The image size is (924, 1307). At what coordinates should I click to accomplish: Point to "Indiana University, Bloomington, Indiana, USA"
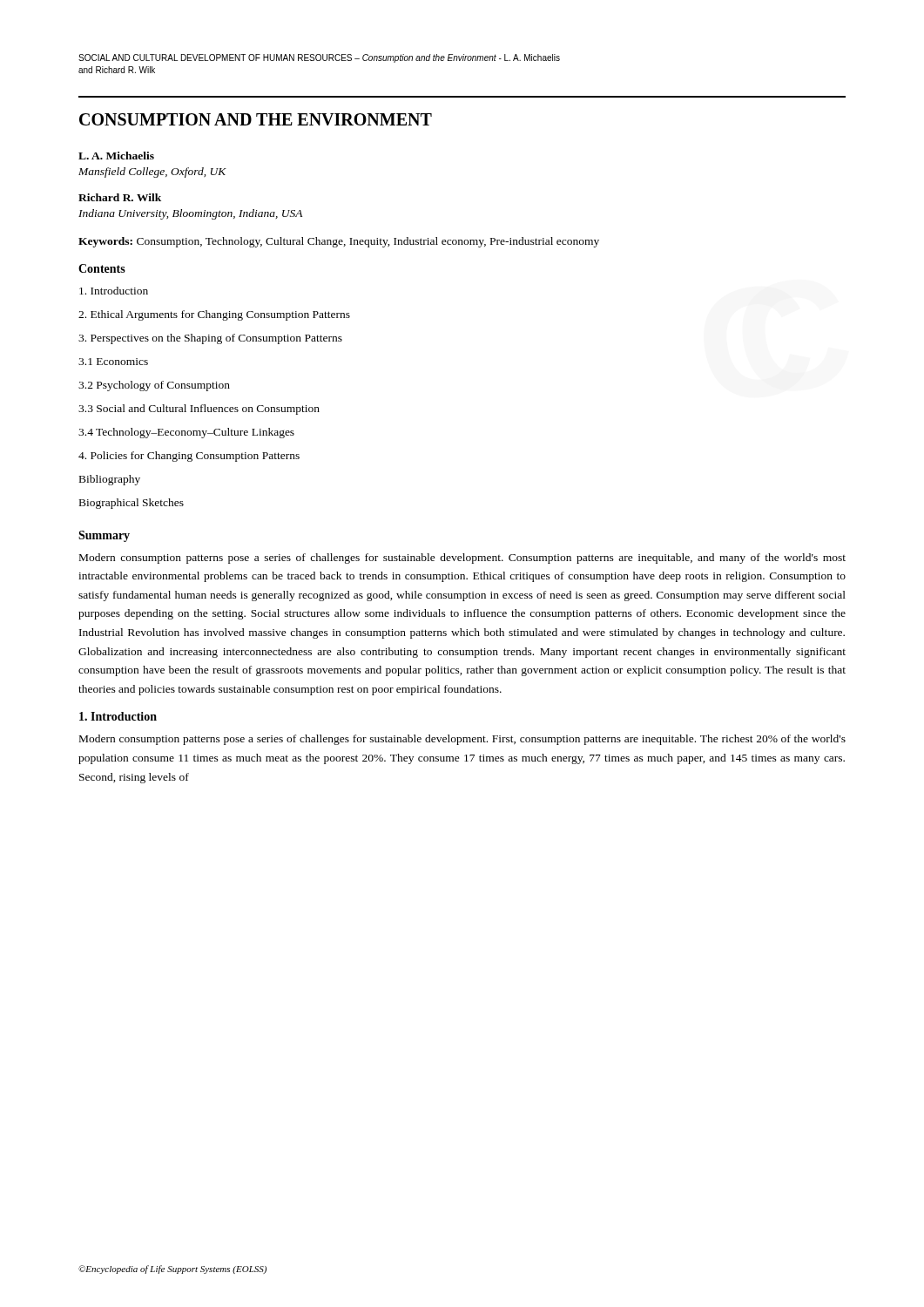click(x=191, y=213)
